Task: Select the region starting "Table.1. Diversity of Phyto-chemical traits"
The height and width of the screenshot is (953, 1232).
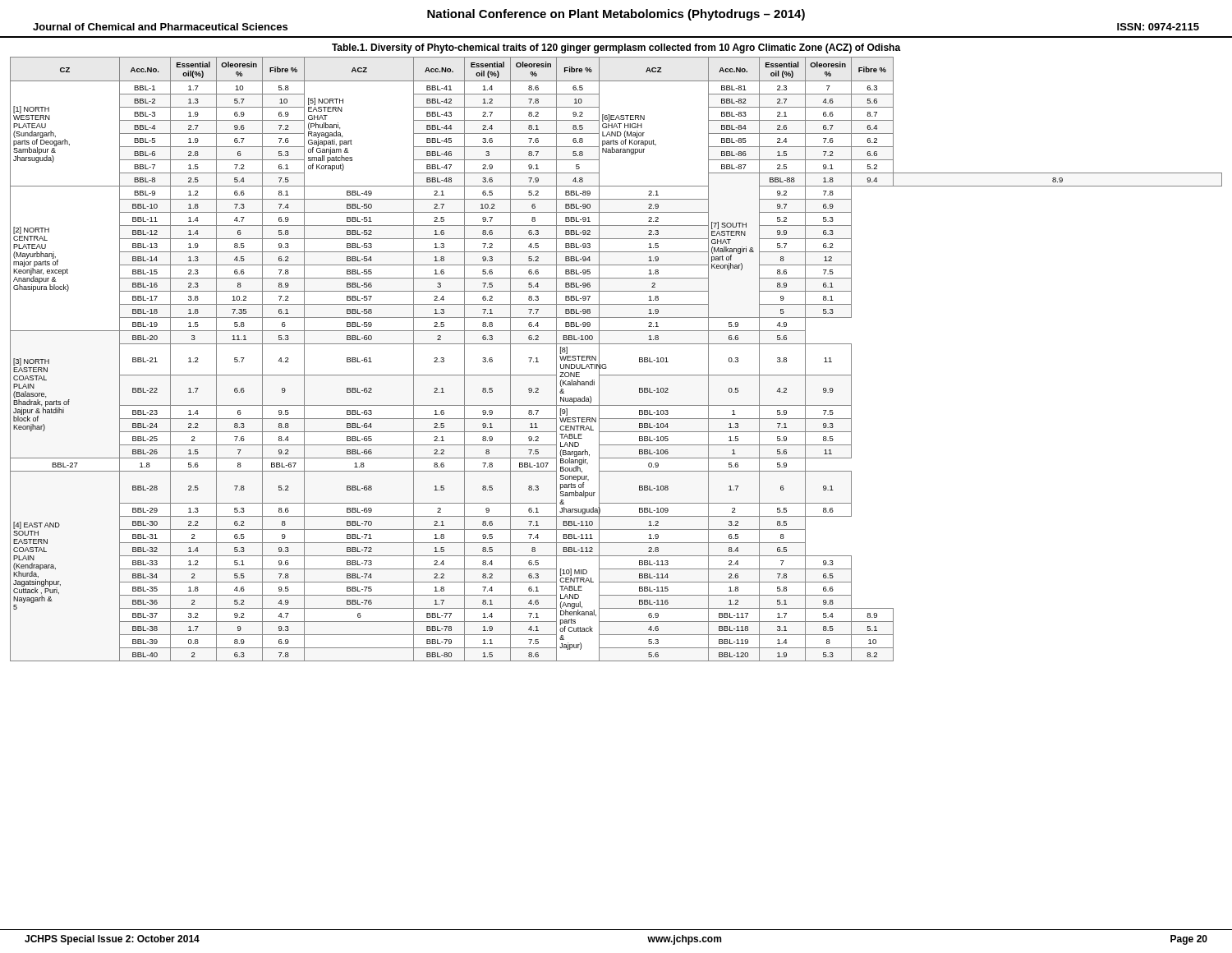Action: (x=616, y=48)
